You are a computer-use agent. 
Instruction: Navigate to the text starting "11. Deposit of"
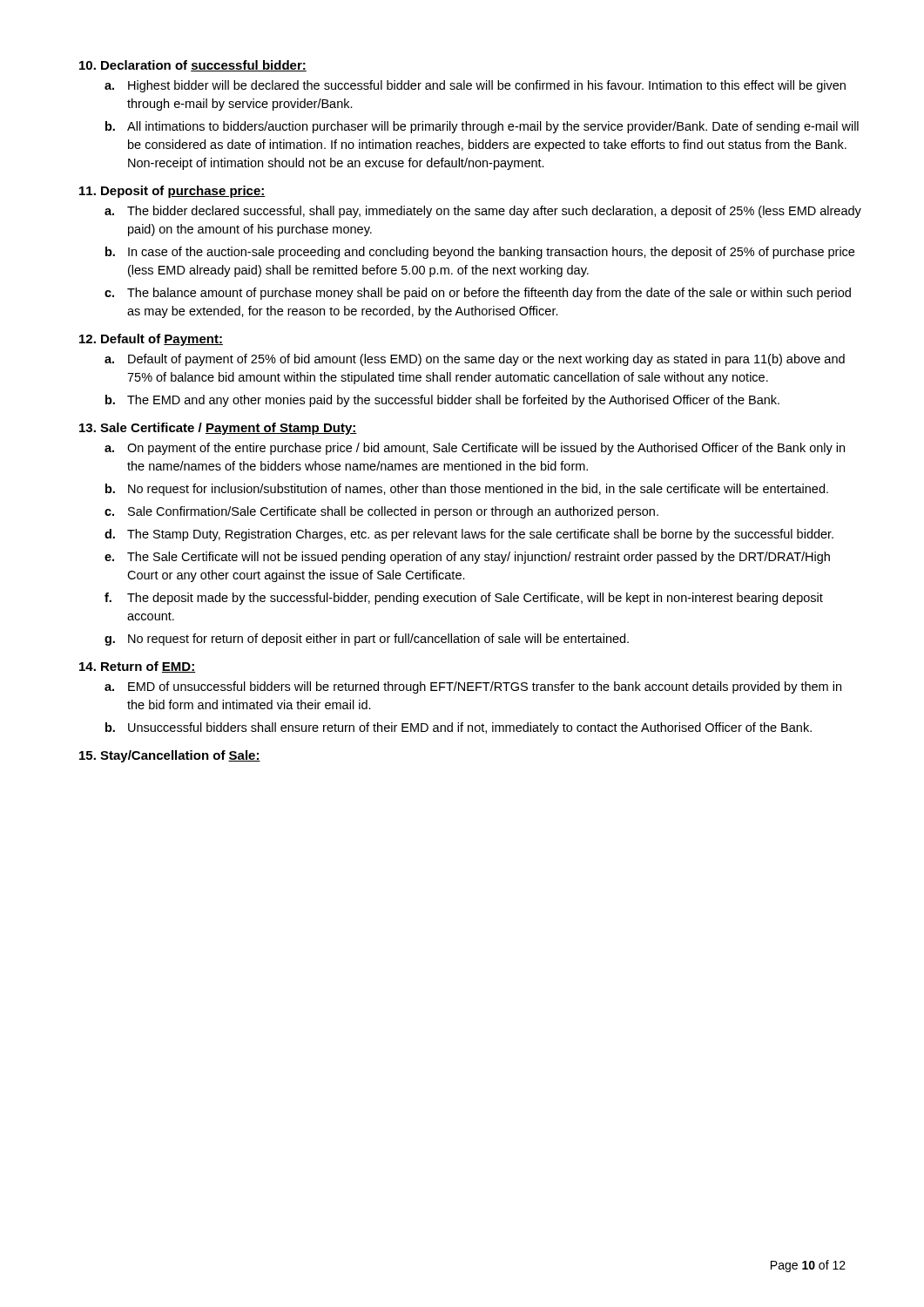[x=172, y=190]
